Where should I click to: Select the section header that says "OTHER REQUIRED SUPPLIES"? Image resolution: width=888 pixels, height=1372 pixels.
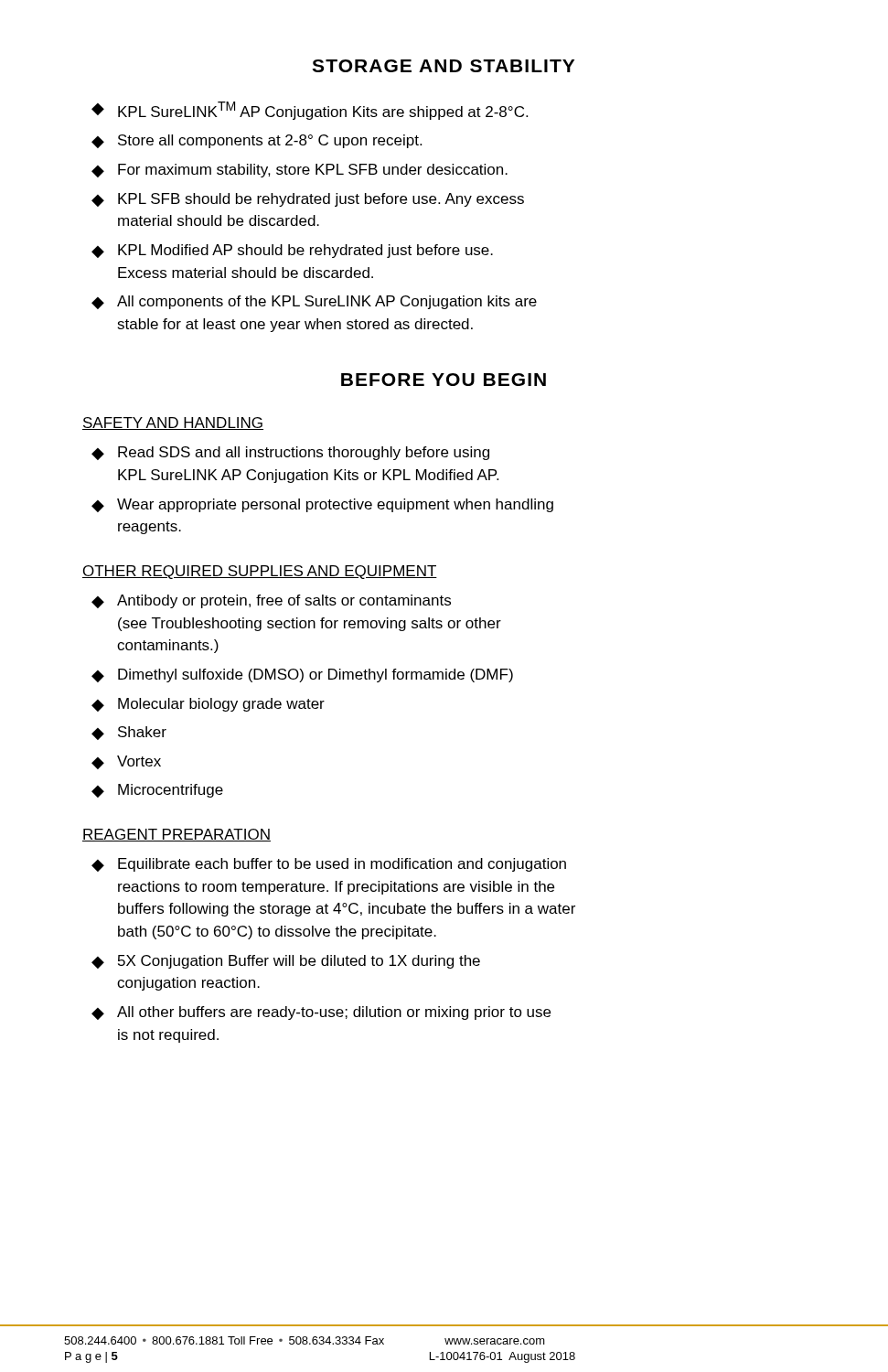(x=259, y=571)
